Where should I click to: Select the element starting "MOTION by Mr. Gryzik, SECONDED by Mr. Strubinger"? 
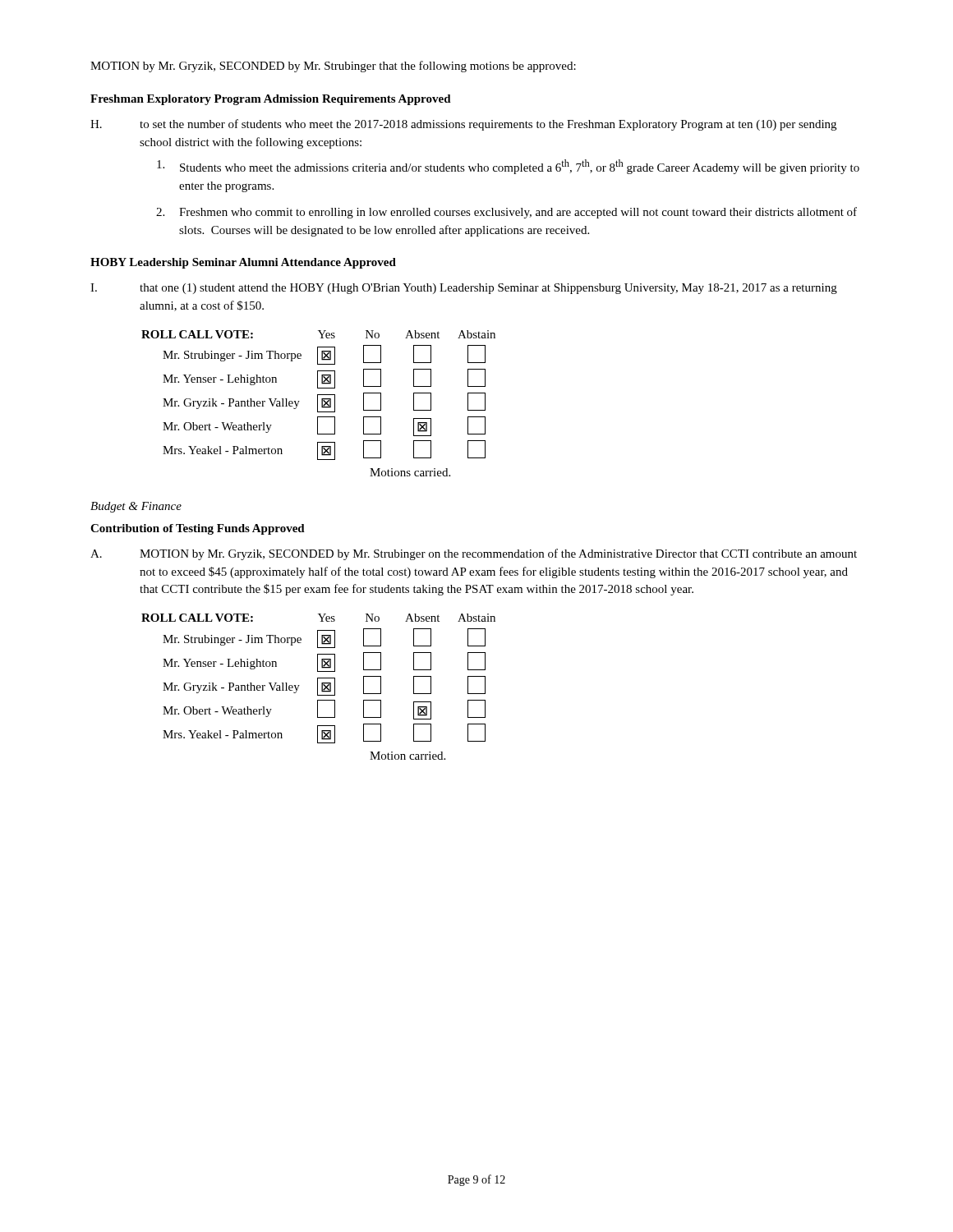(x=333, y=66)
